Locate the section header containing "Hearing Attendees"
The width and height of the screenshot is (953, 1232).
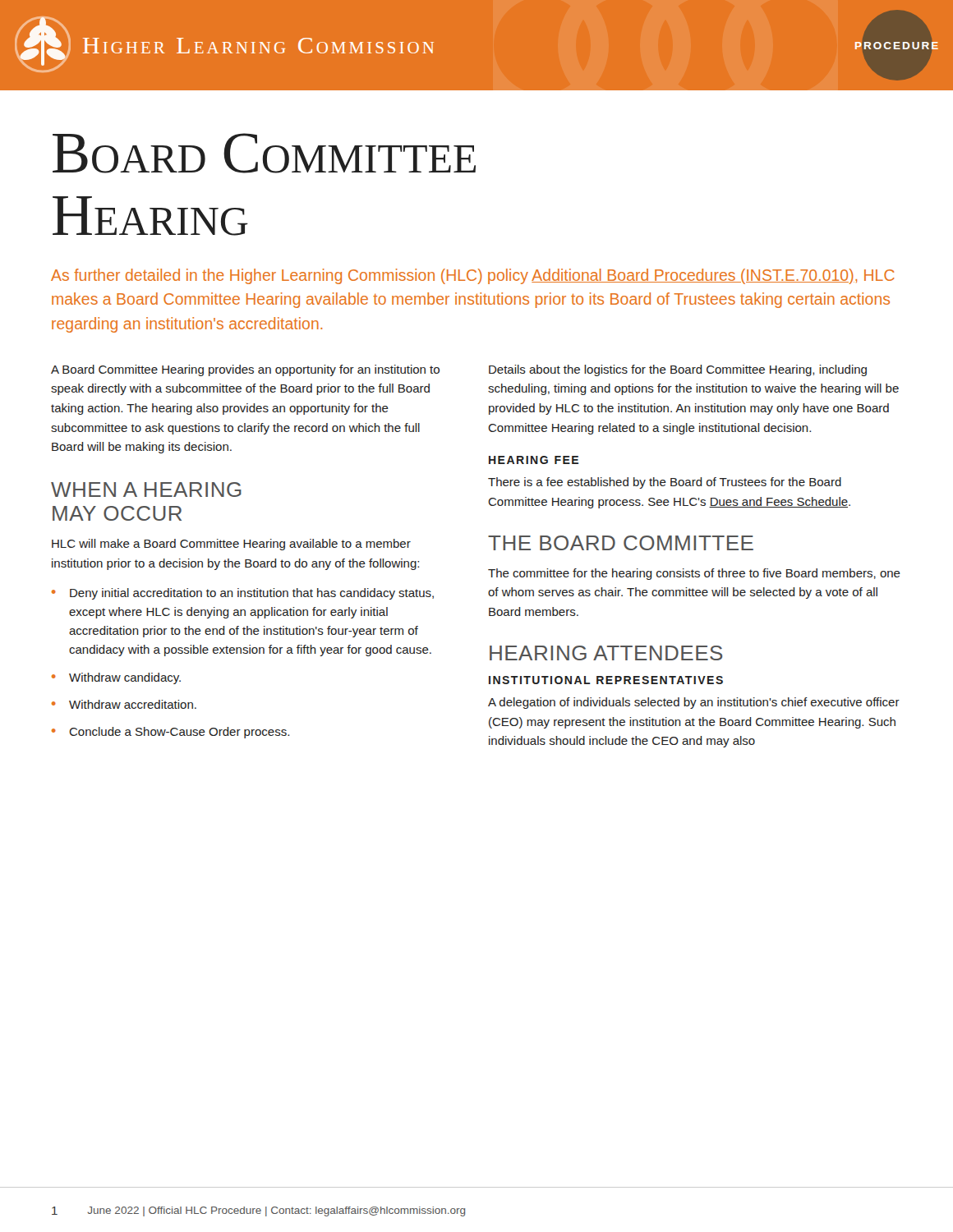point(606,653)
